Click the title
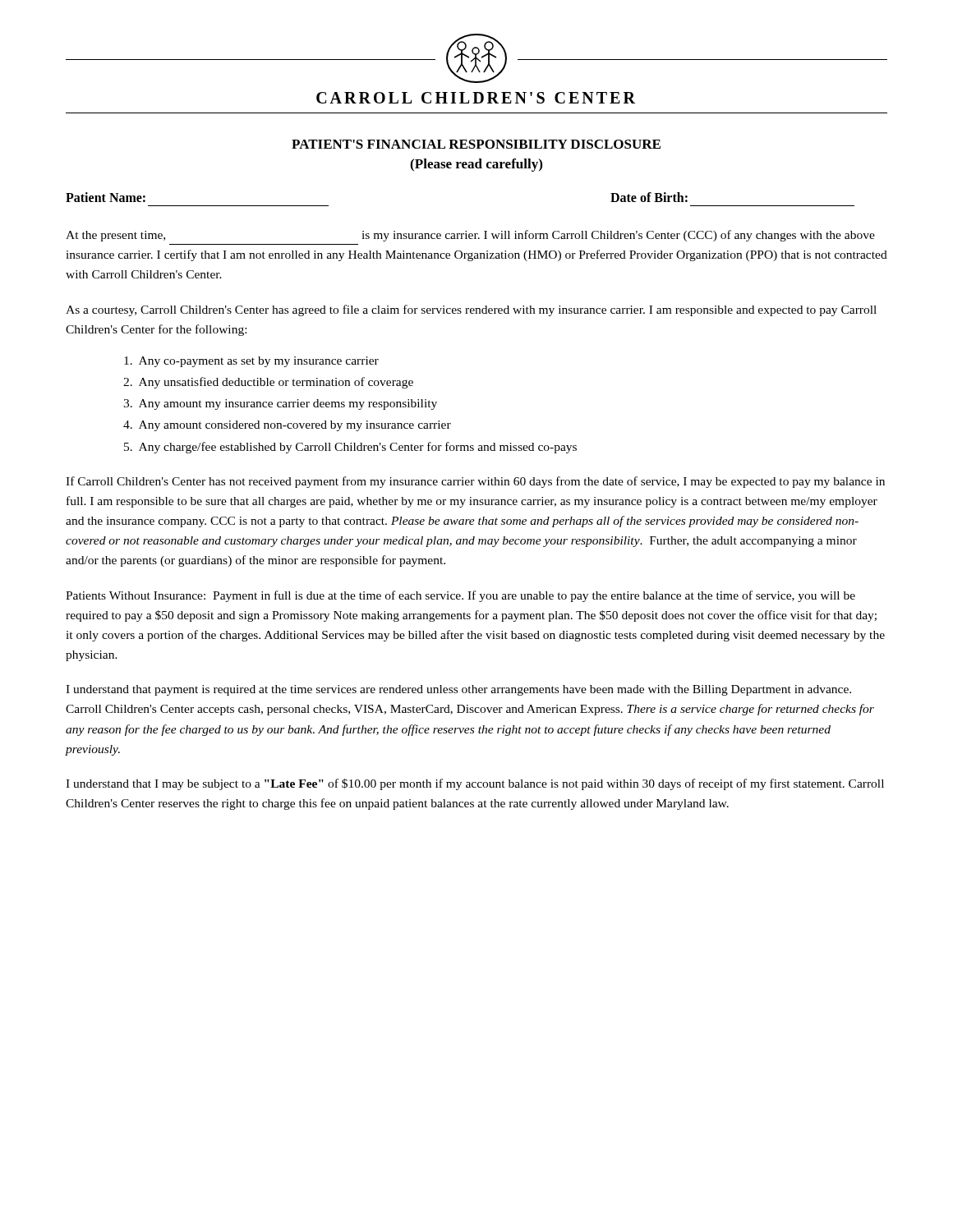The image size is (953, 1232). click(x=476, y=154)
